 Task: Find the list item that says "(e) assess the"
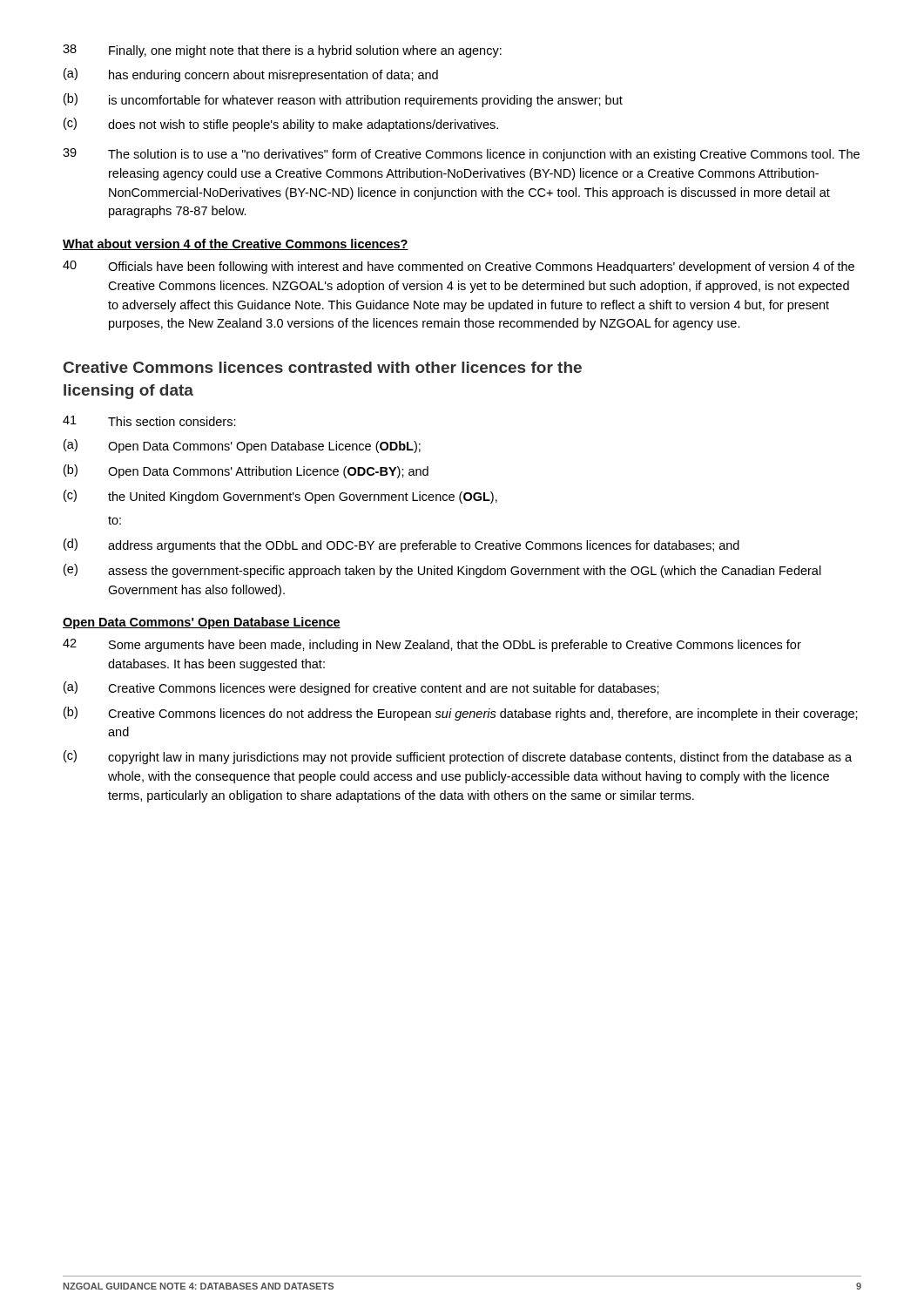pyautogui.click(x=462, y=581)
